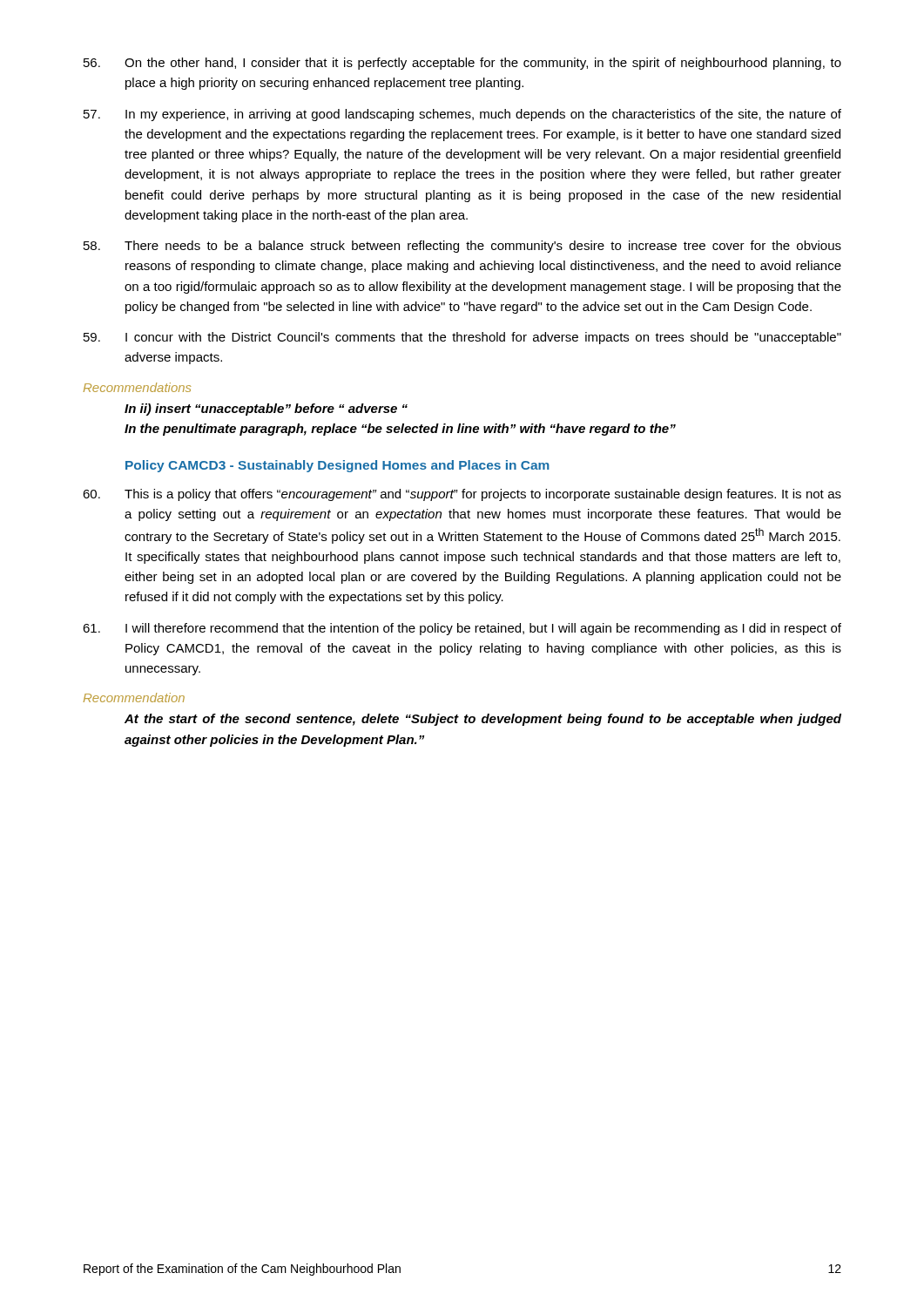924x1307 pixels.
Task: Click on the region starting "60. This is a policy that offers"
Action: tap(462, 545)
